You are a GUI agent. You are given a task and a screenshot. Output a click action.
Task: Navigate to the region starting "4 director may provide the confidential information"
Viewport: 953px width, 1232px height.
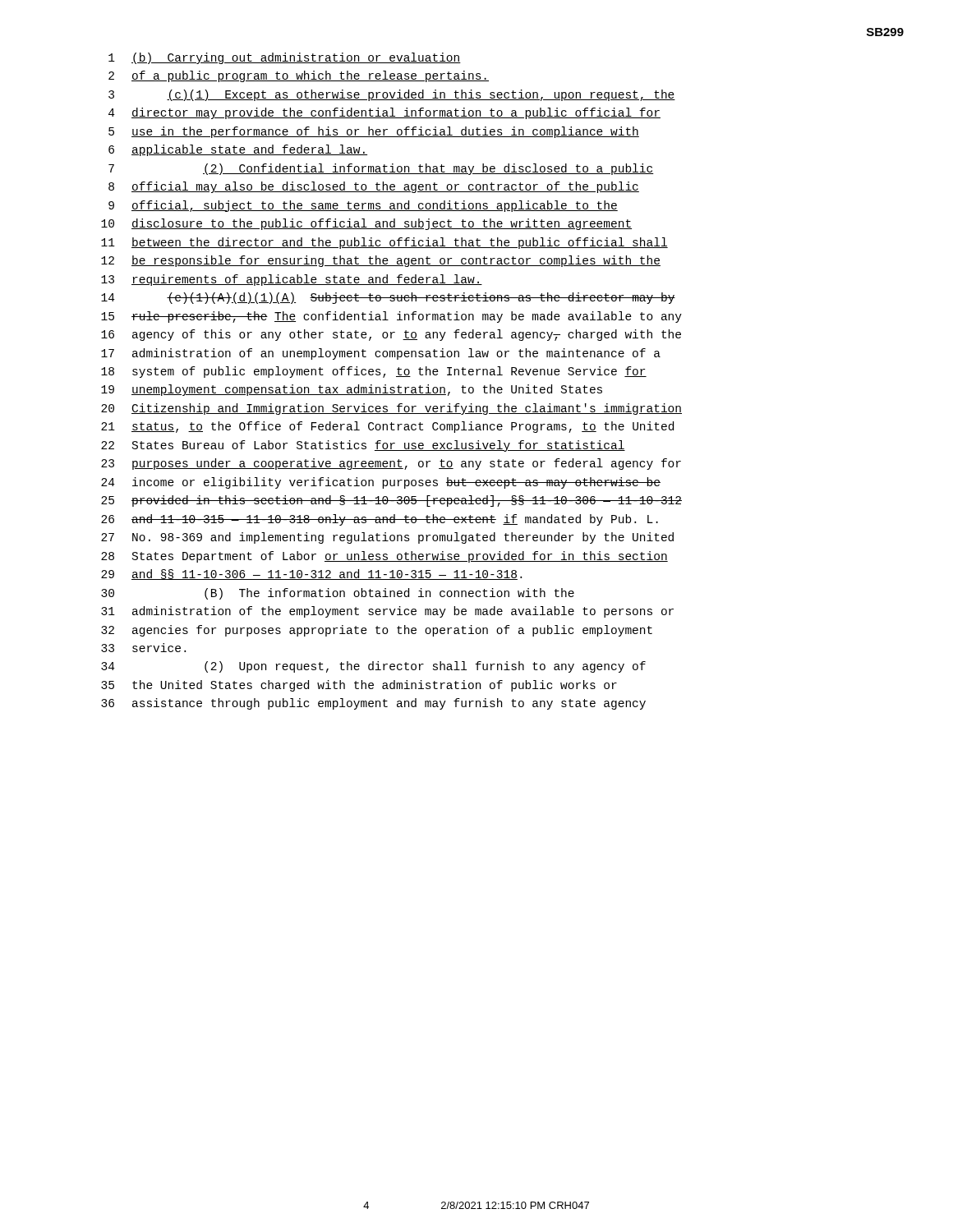(493, 114)
